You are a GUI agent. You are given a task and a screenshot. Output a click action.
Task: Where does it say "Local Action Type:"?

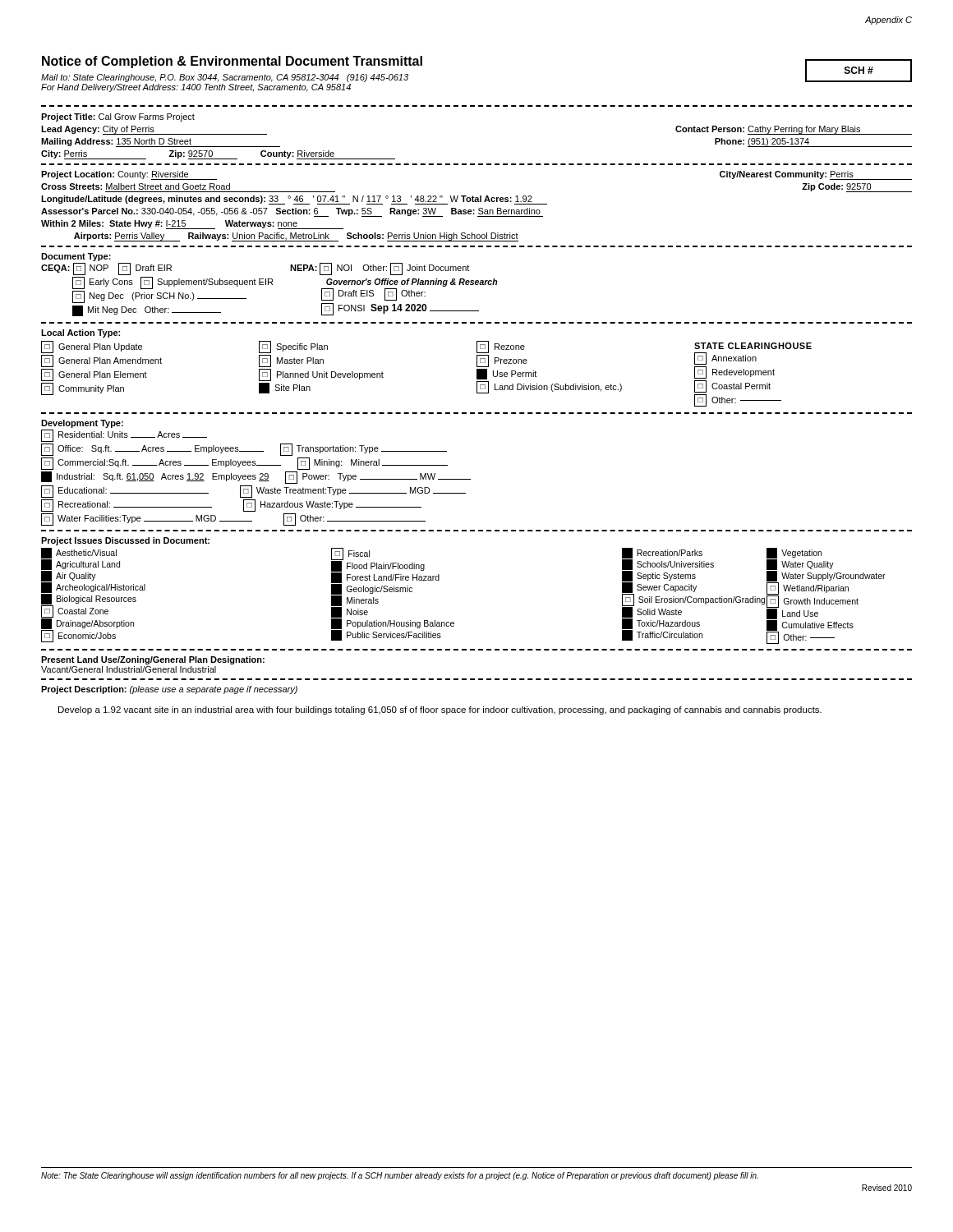pyautogui.click(x=81, y=332)
